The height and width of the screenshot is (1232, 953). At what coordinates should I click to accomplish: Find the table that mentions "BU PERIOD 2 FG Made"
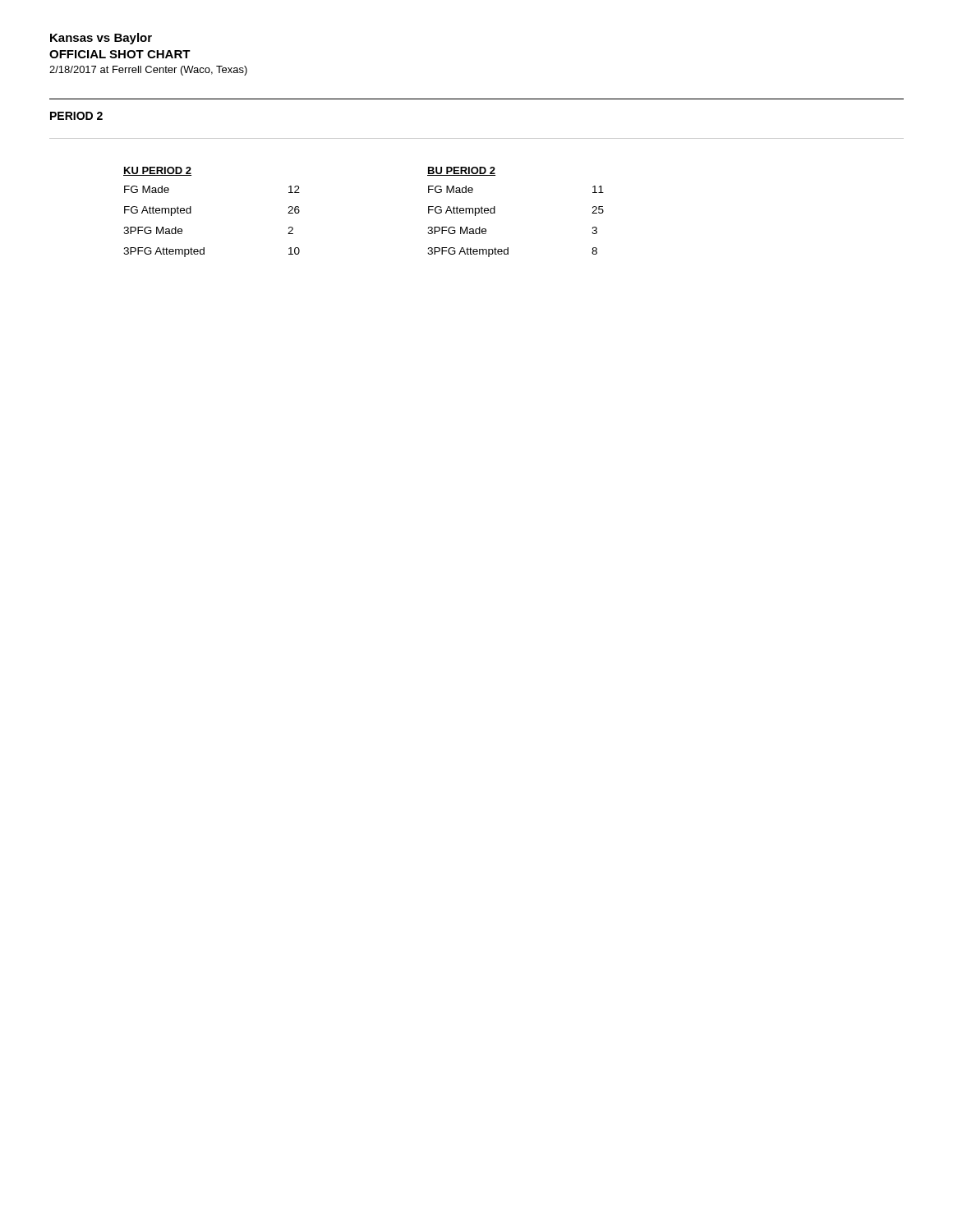[579, 215]
